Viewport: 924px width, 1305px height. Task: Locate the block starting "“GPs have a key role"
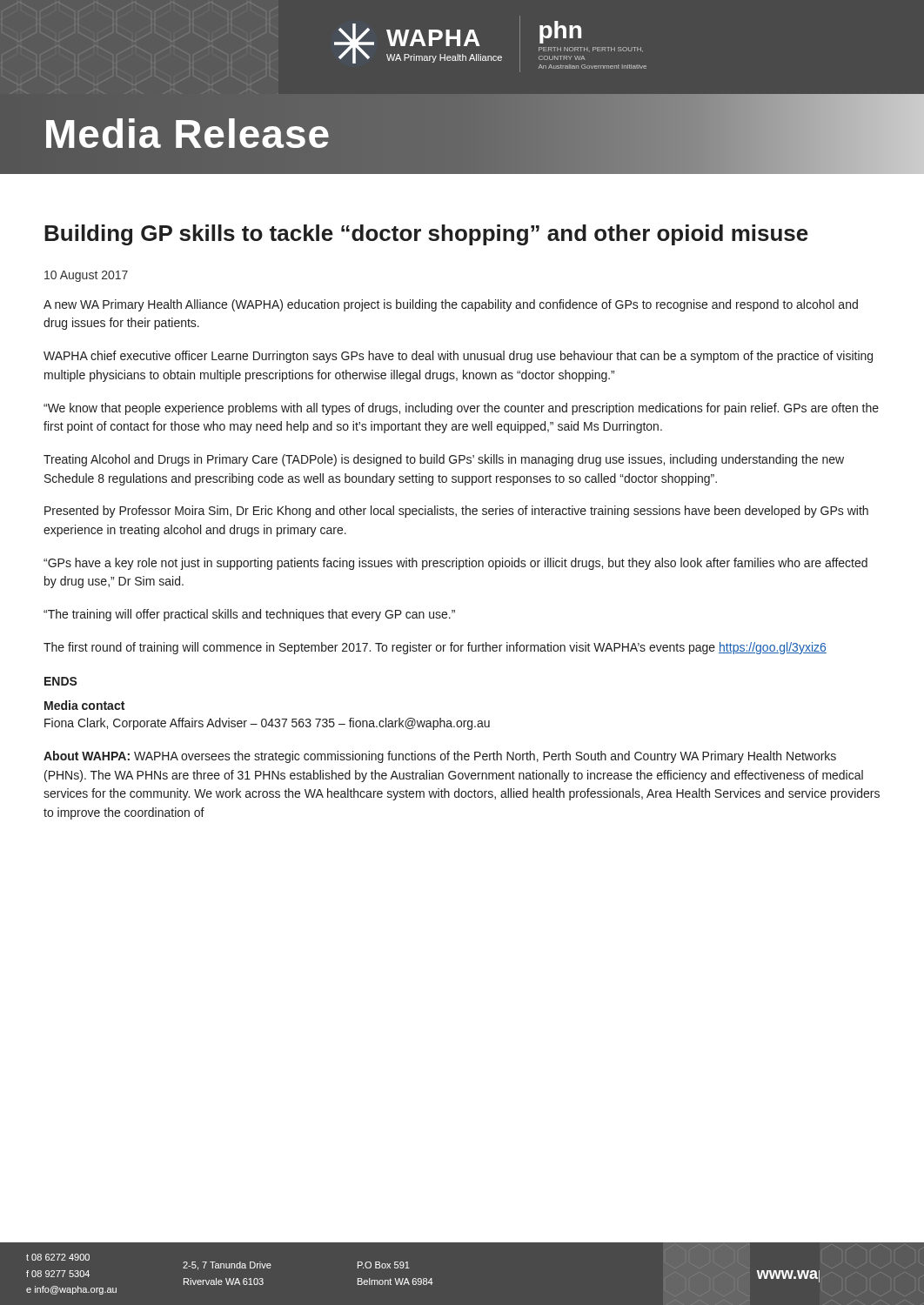pos(456,572)
